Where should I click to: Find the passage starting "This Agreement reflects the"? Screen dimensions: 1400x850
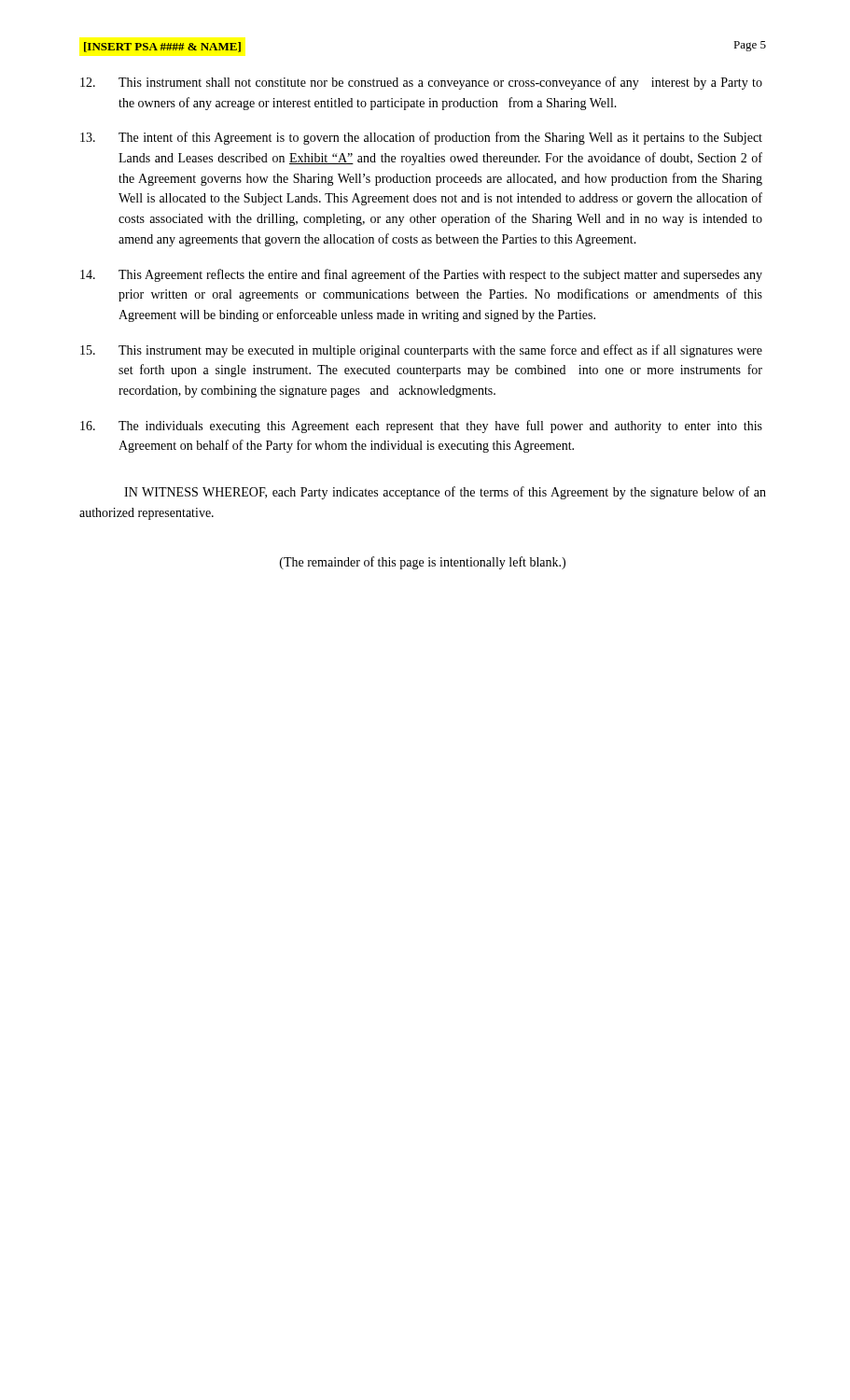coord(421,295)
